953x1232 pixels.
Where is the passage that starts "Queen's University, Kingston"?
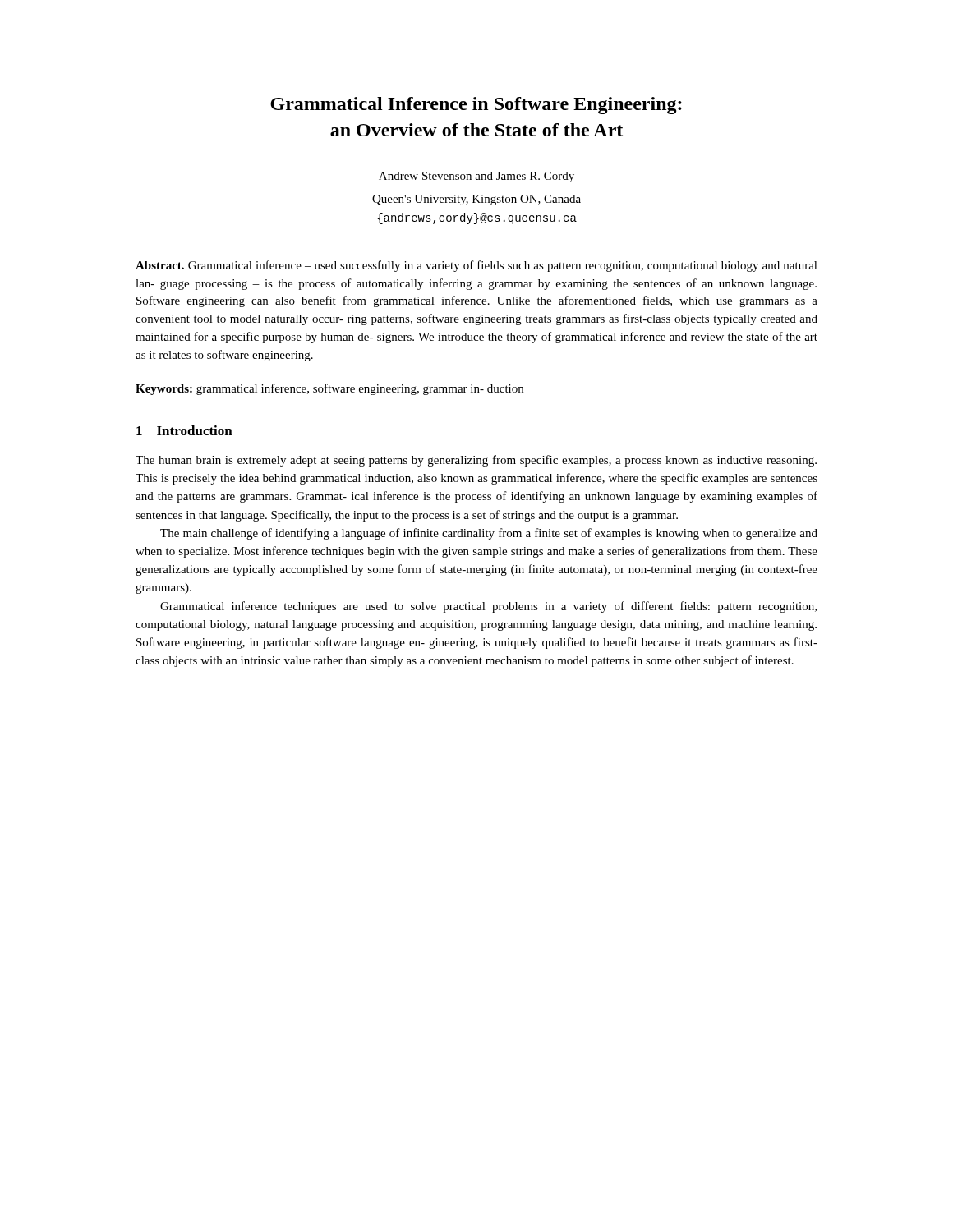point(476,209)
